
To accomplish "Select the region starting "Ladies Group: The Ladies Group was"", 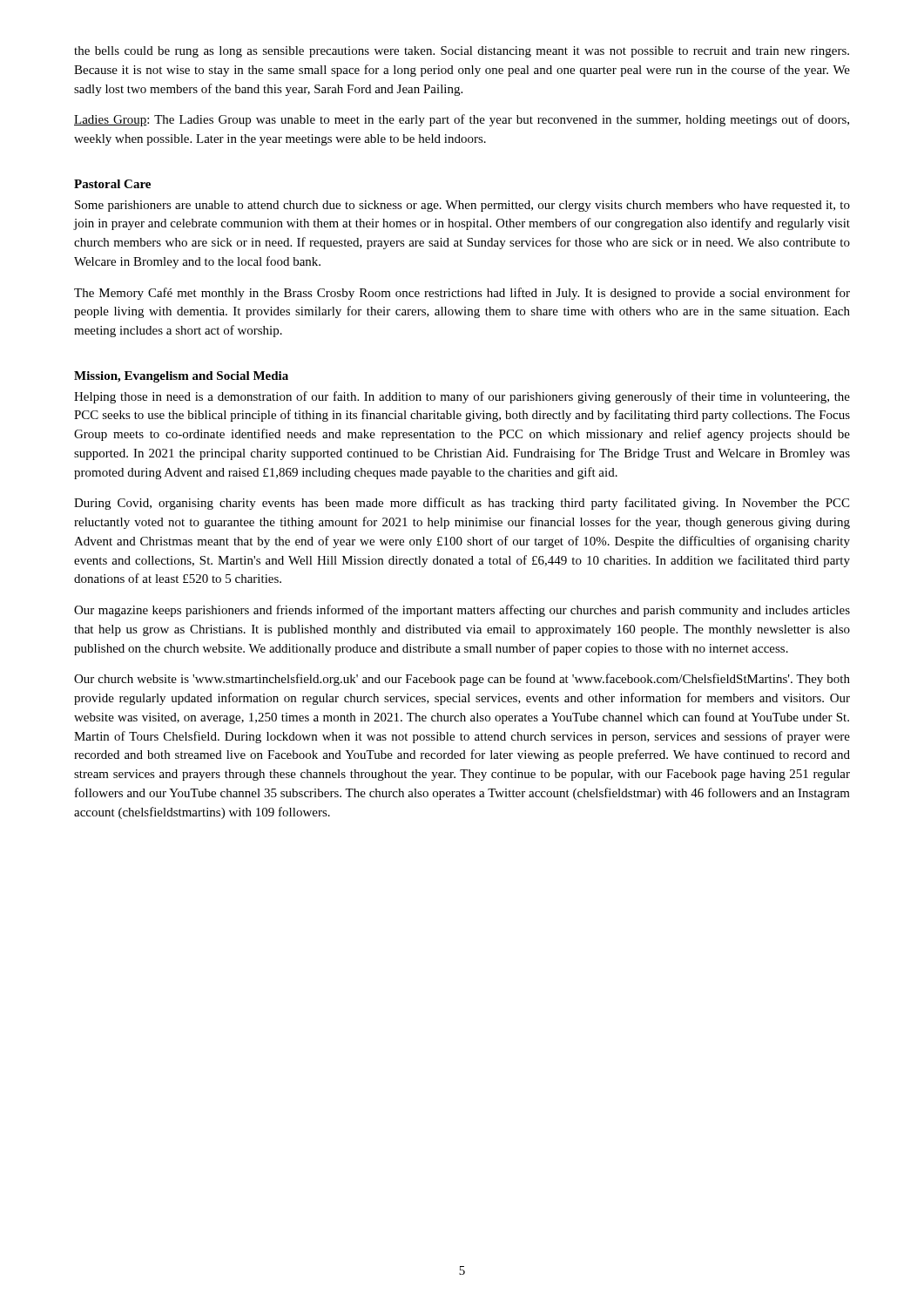I will click(462, 129).
